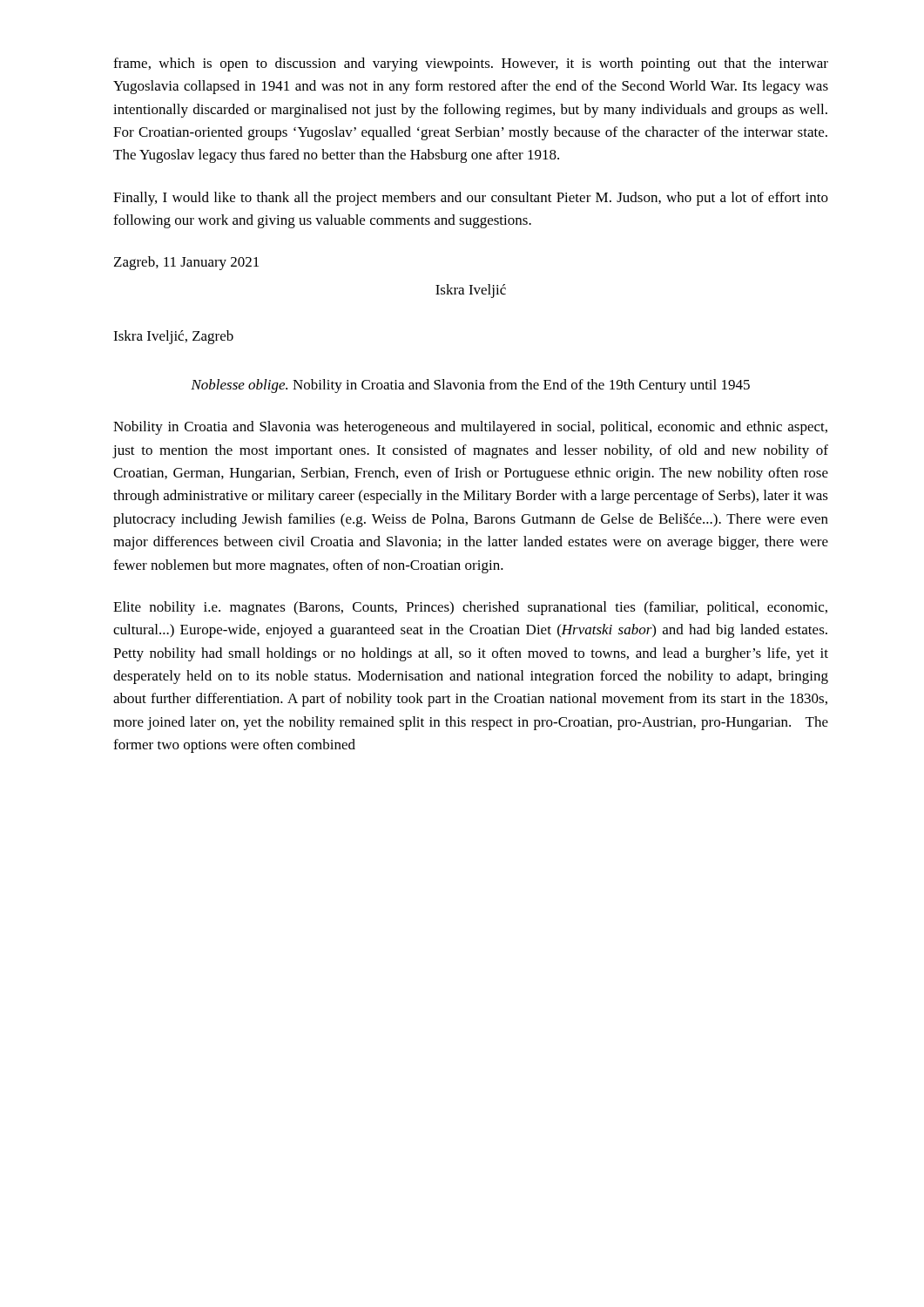Screen dimensions: 1307x924
Task: Locate the element starting "Iskra Iveljić, Zagreb"
Action: tap(173, 336)
